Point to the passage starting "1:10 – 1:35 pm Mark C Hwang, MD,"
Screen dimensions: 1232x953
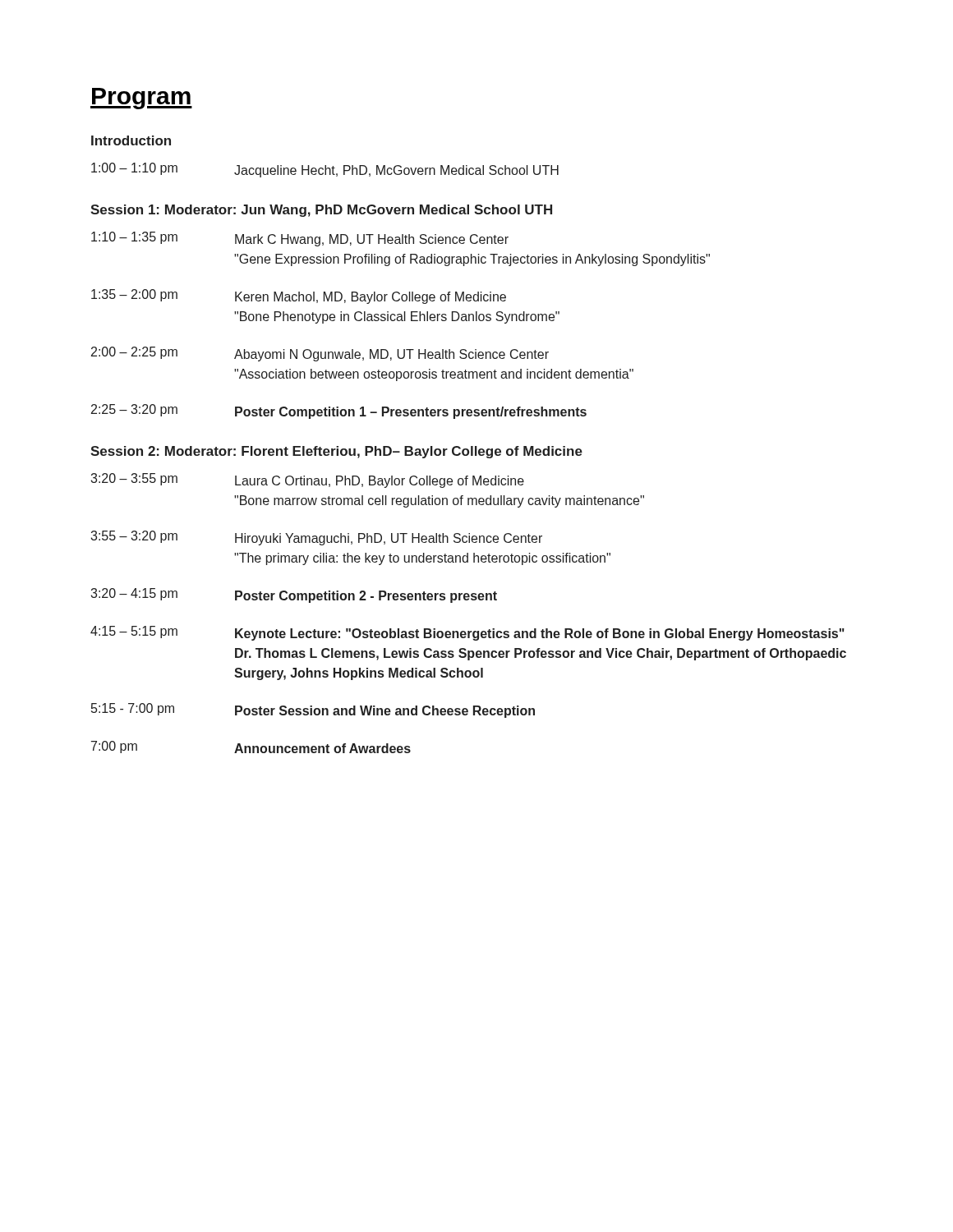pyautogui.click(x=476, y=250)
